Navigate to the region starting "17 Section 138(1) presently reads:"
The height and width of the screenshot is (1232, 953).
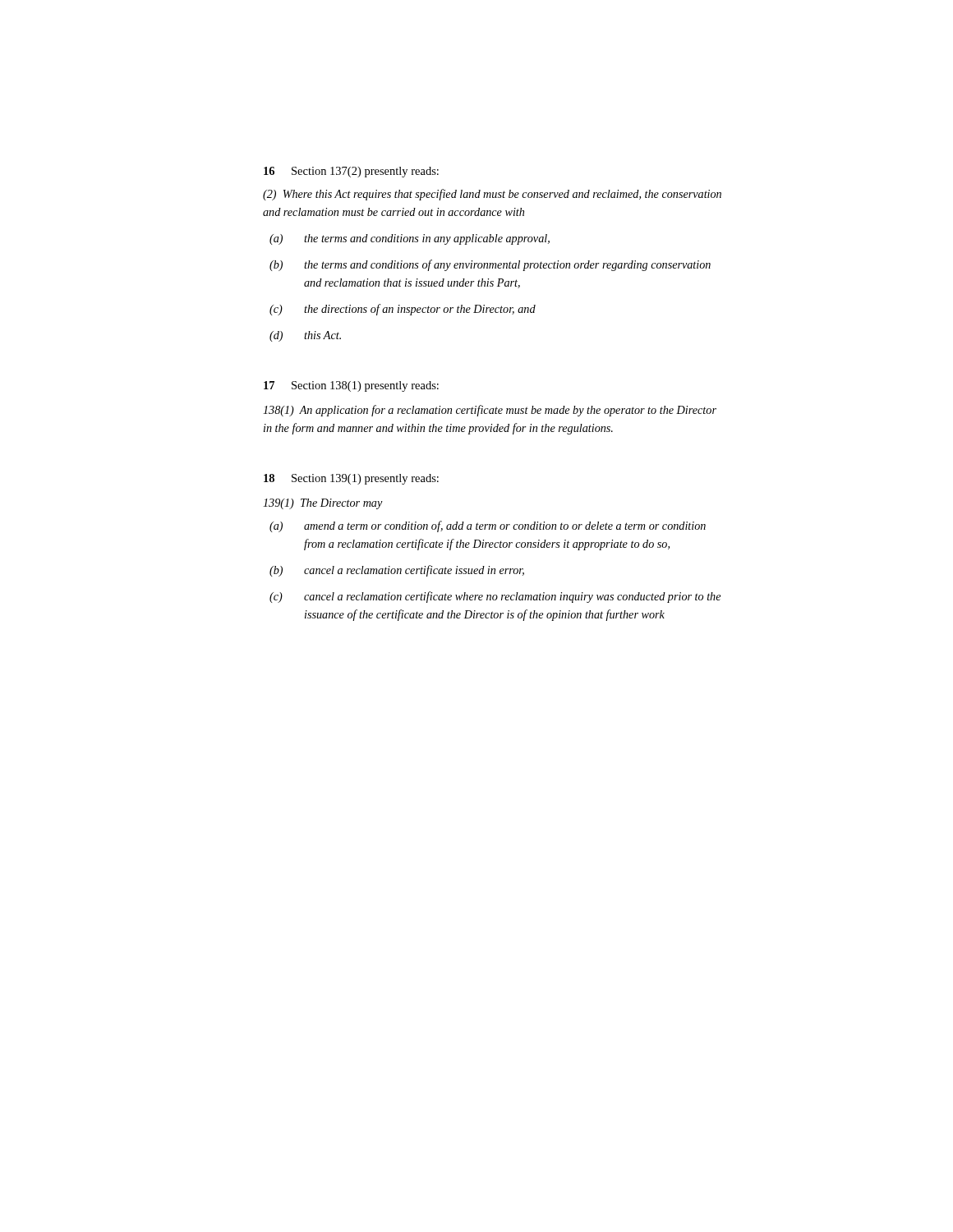tap(351, 386)
